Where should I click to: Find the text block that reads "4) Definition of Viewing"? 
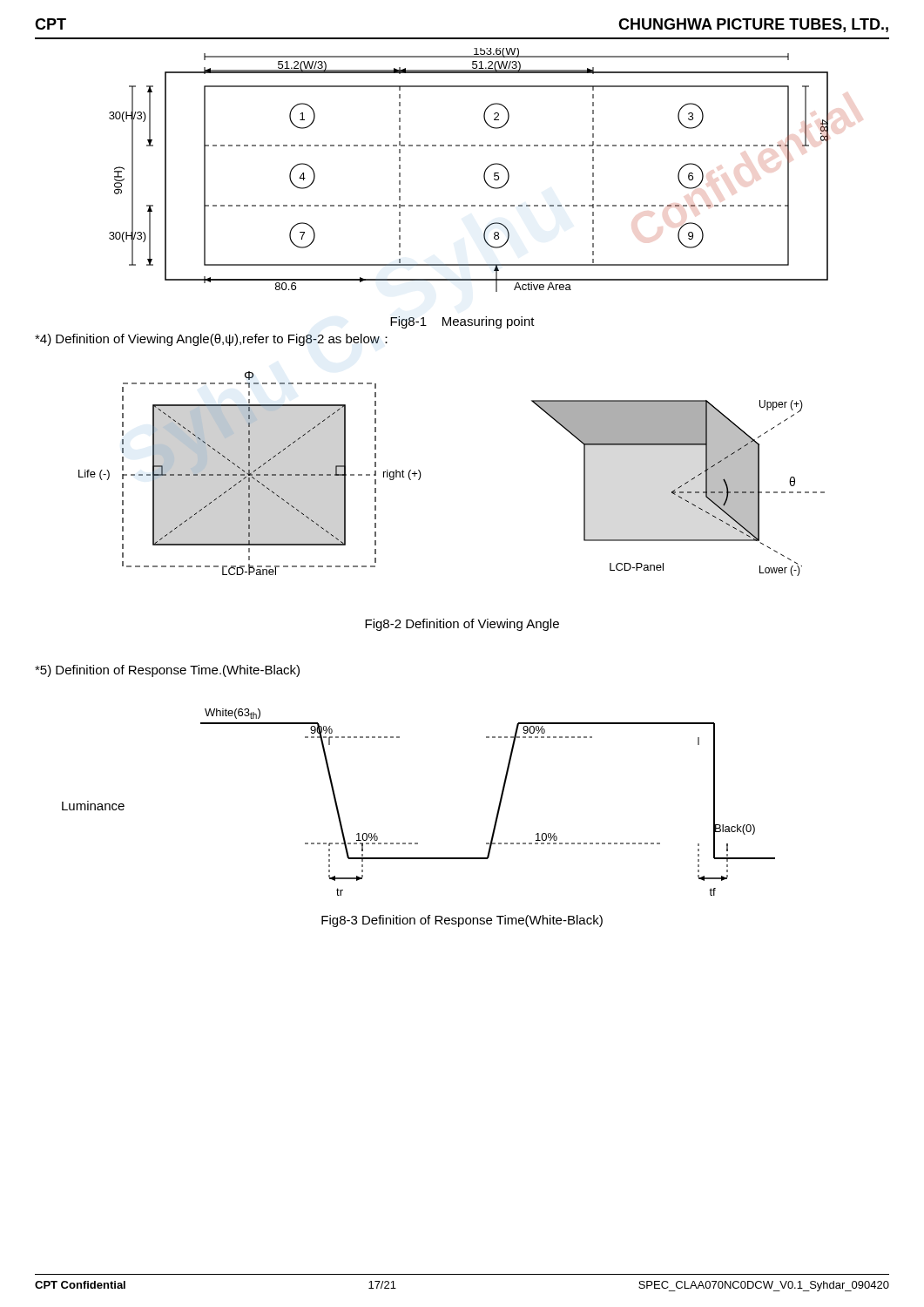coord(214,339)
